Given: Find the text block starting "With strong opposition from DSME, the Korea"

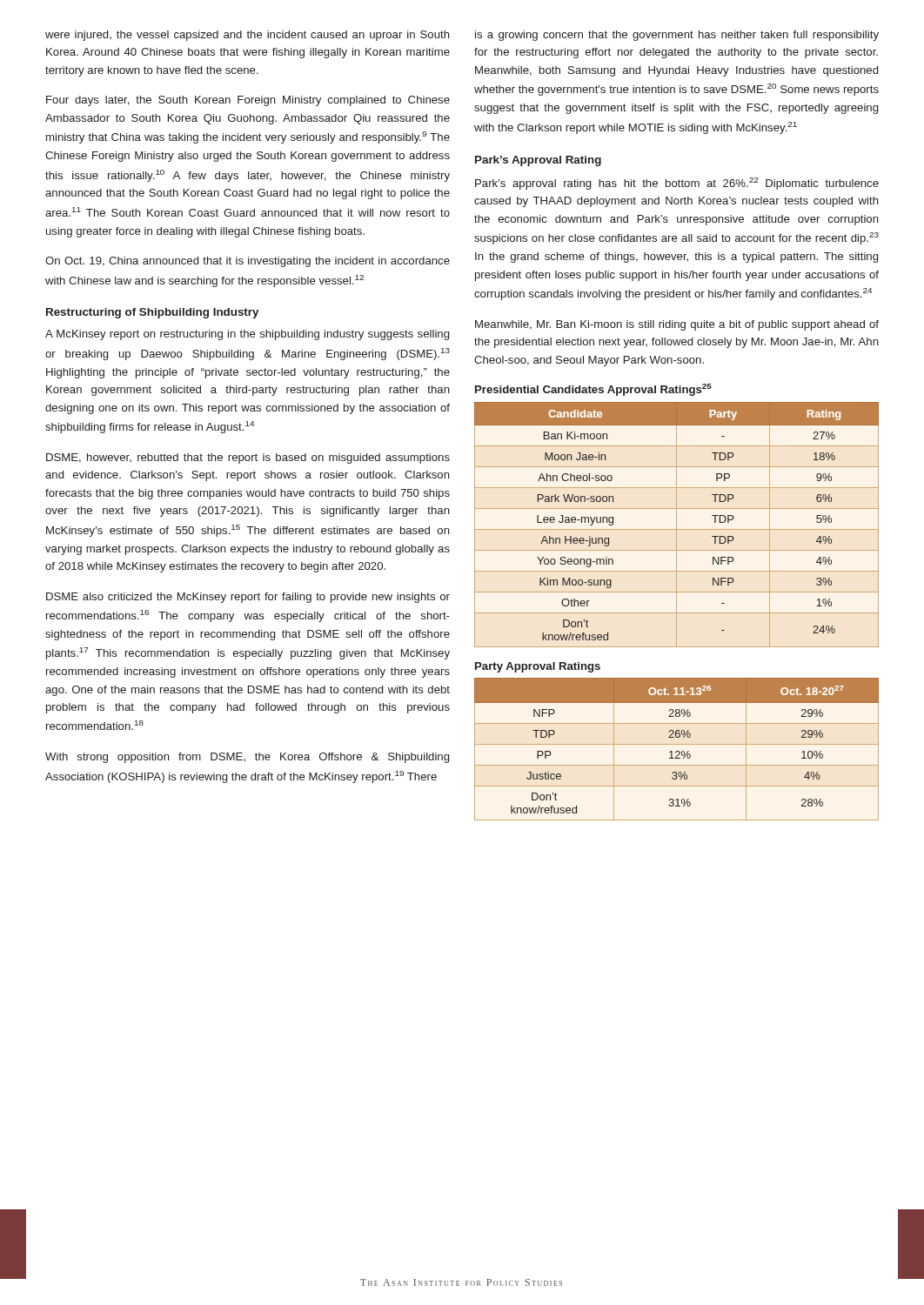Looking at the screenshot, I should (248, 767).
